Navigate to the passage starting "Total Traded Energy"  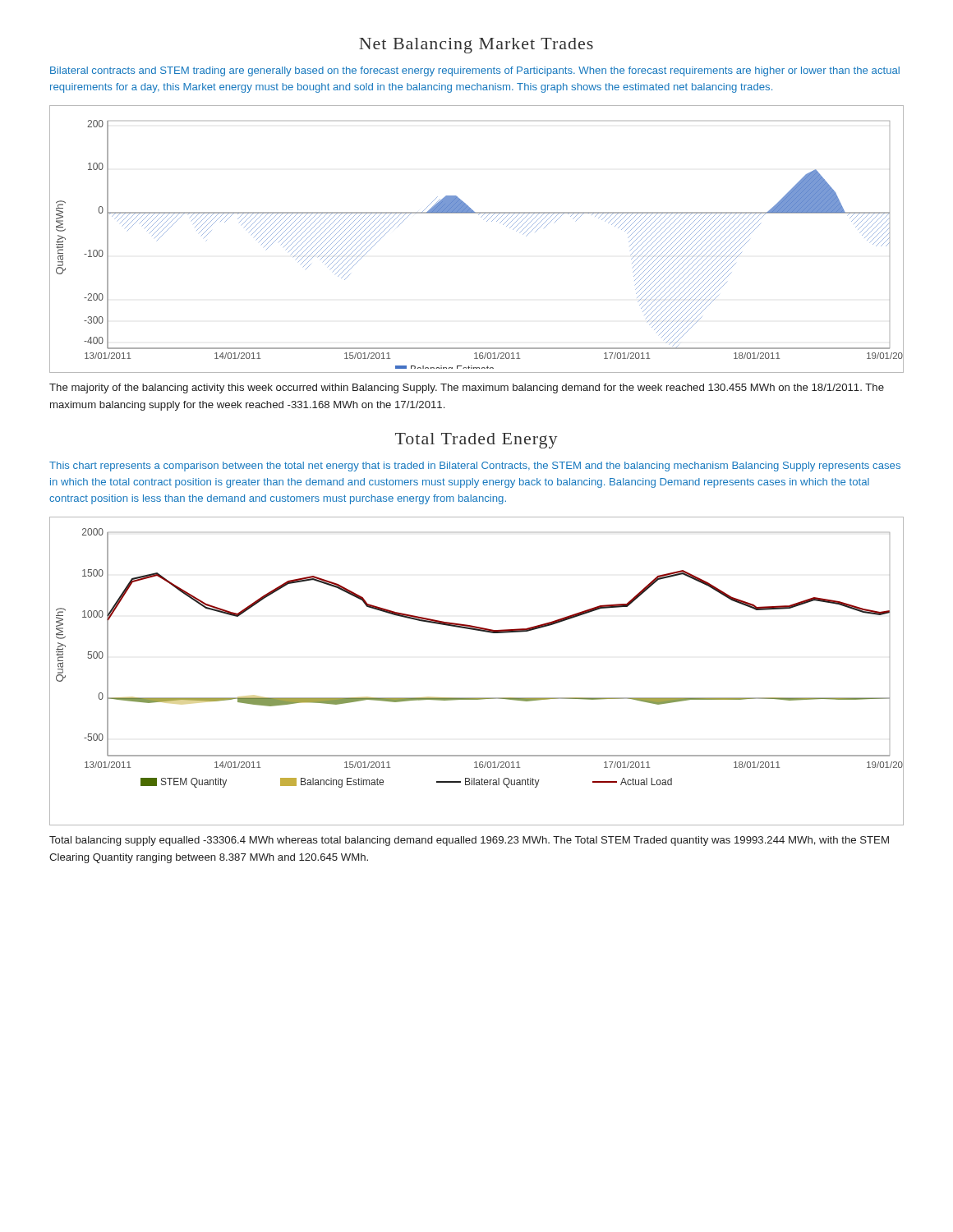(476, 438)
